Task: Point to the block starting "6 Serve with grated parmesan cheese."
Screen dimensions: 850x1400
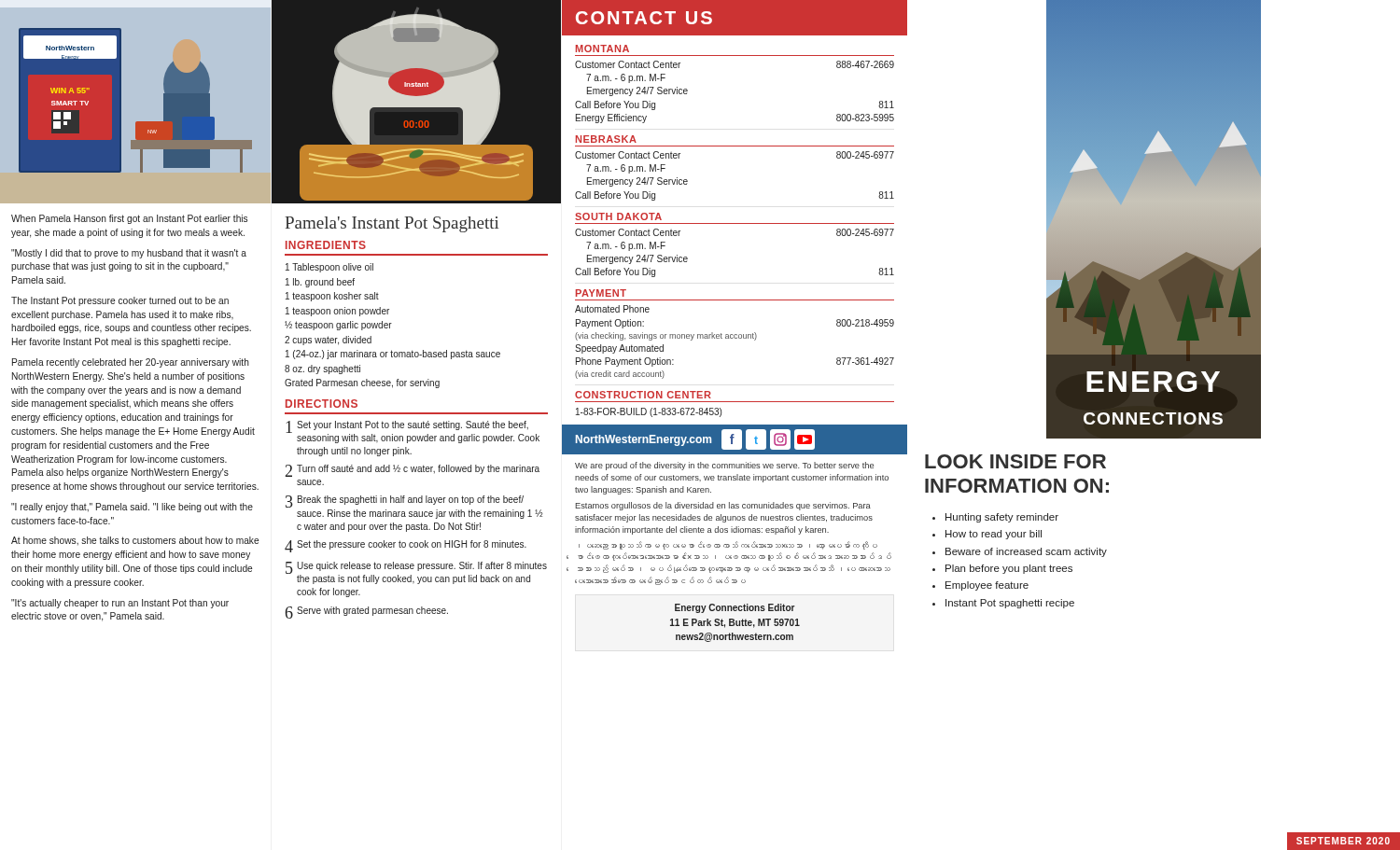Action: pyautogui.click(x=416, y=613)
